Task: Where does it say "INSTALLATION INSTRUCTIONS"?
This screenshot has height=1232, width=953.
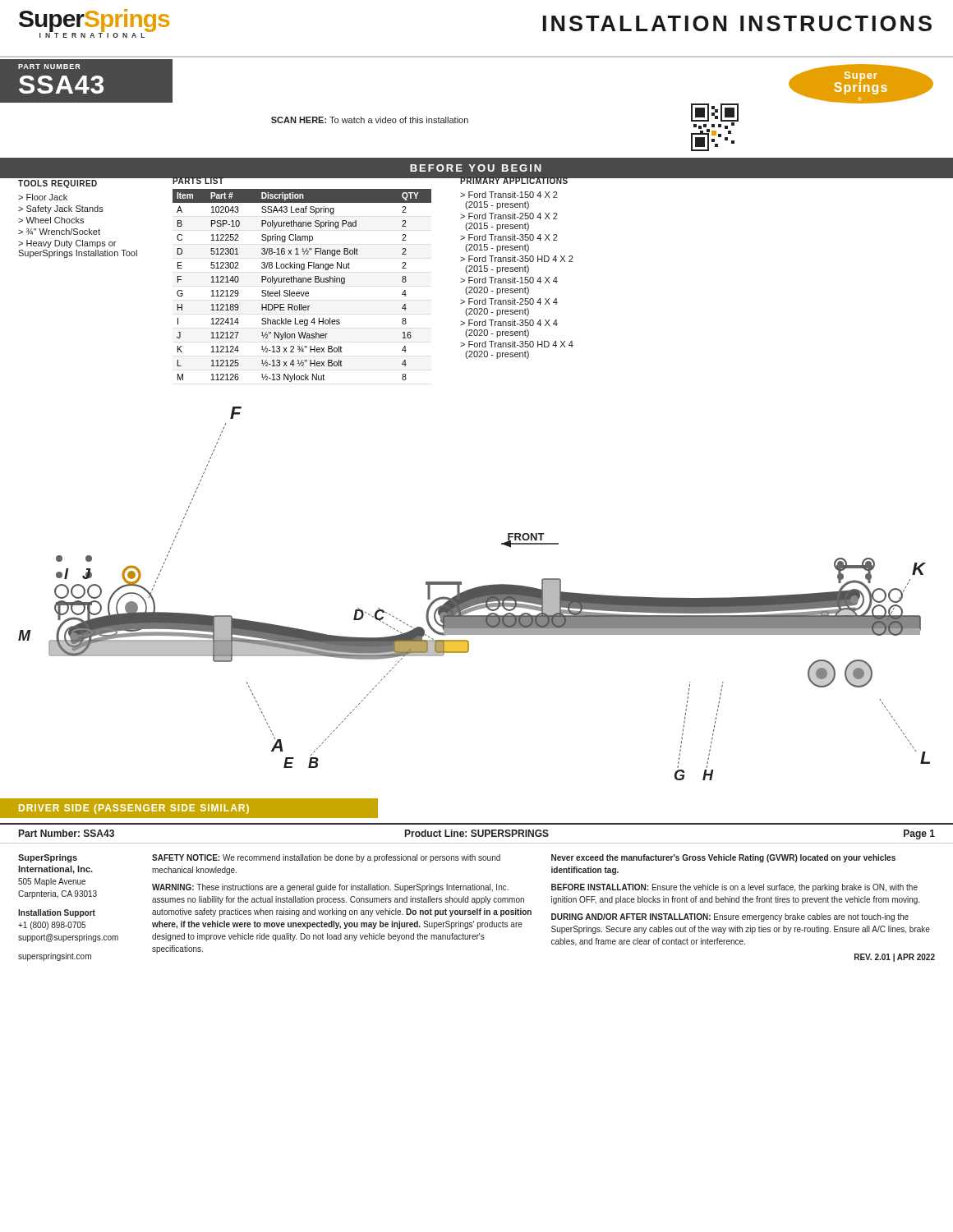Action: (x=738, y=24)
